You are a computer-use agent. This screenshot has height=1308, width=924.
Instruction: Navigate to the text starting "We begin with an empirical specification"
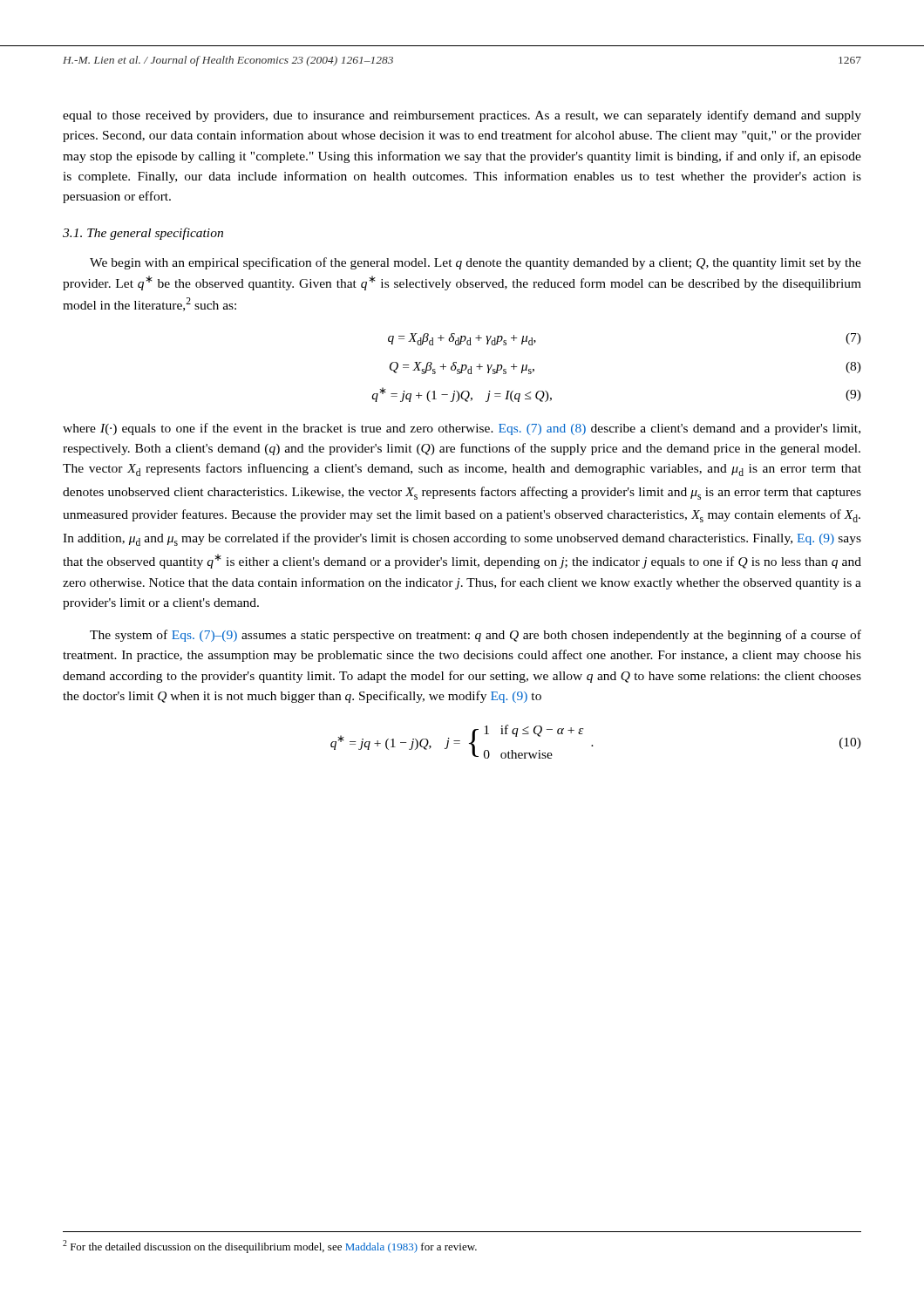point(462,283)
